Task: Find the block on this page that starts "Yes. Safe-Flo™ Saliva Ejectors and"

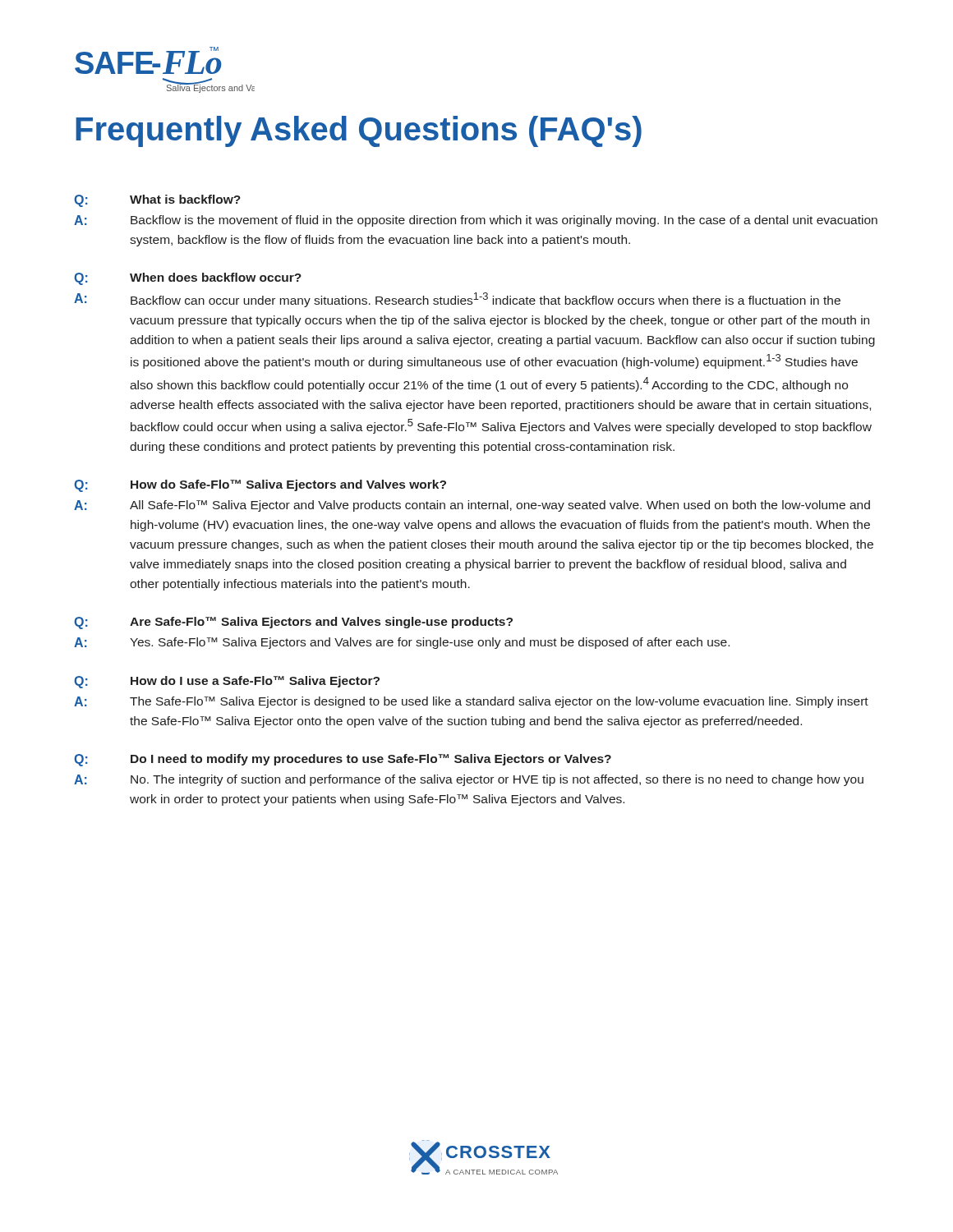Action: 430,642
